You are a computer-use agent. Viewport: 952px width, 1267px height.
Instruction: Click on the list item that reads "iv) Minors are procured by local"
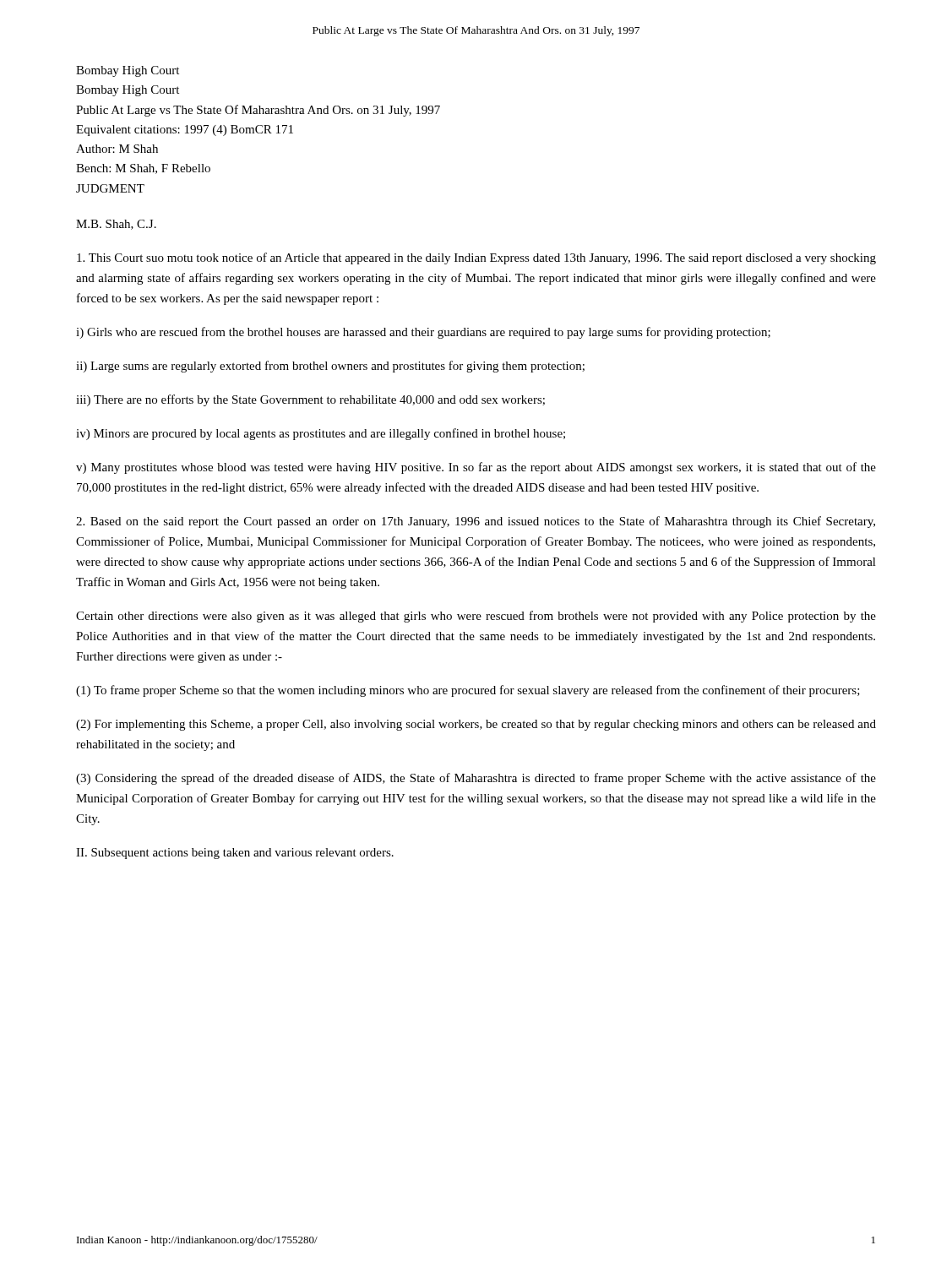tap(321, 433)
